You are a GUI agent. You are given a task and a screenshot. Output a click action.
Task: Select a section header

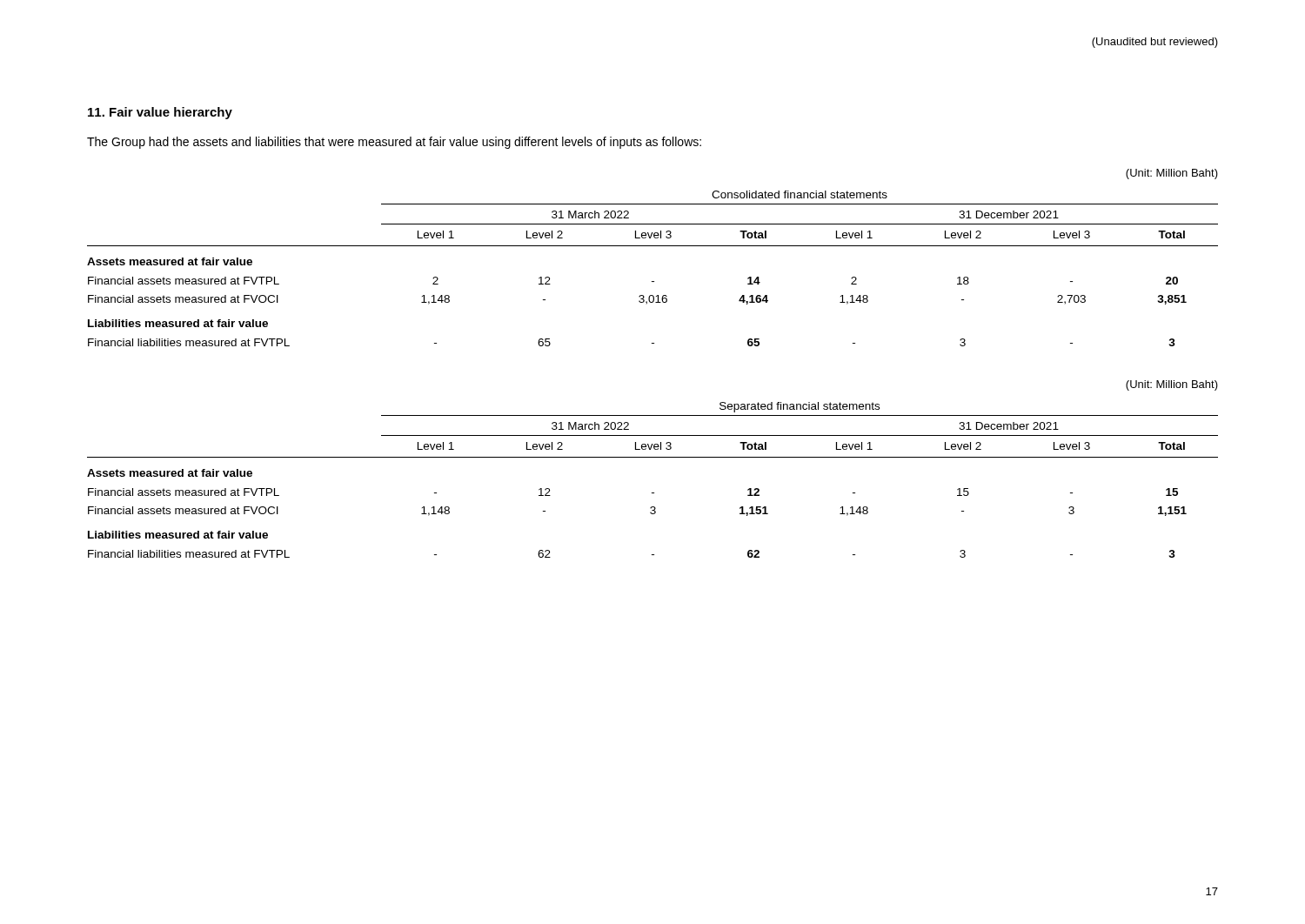(x=160, y=112)
